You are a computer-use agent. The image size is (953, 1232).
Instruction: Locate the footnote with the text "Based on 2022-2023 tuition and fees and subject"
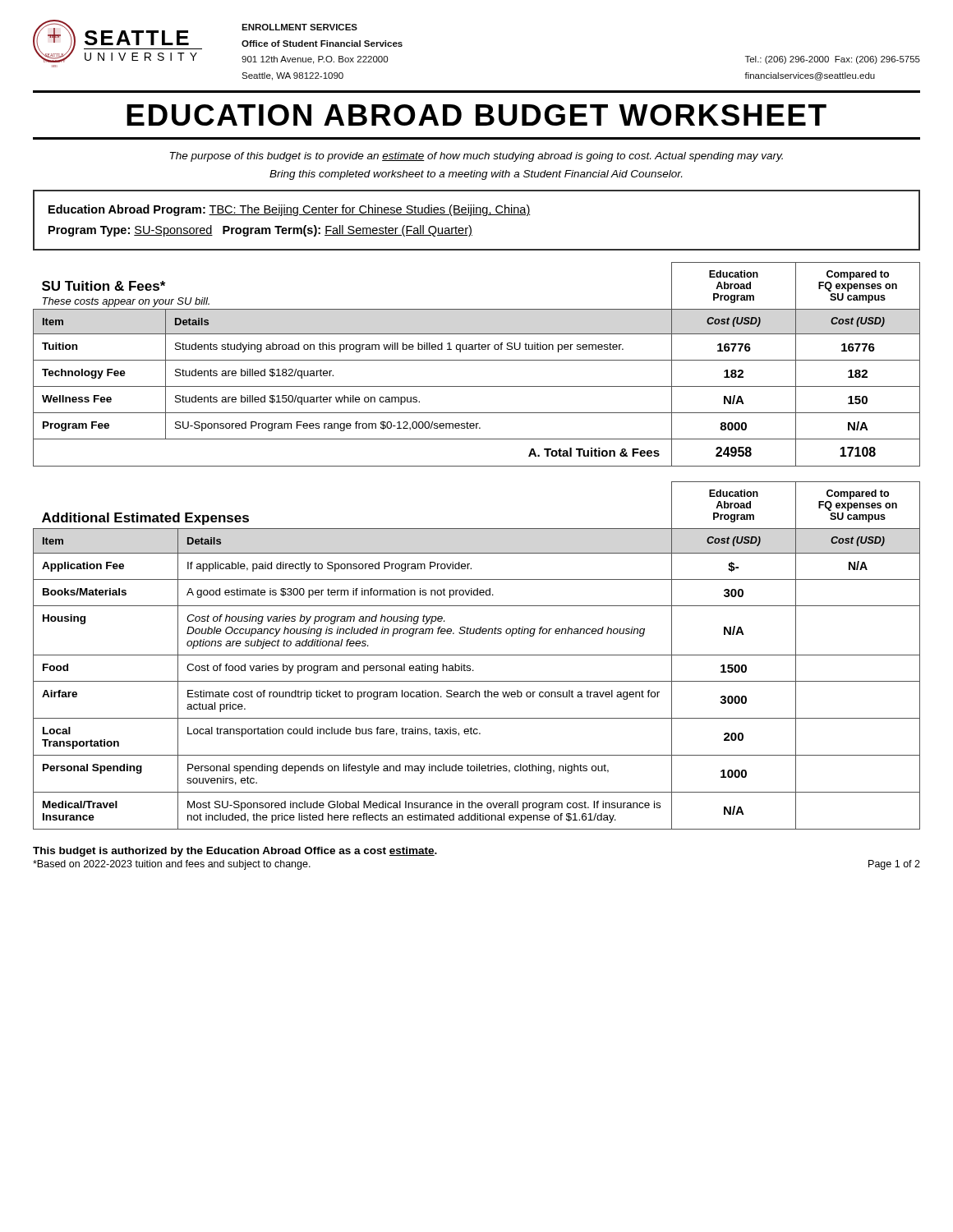[172, 864]
